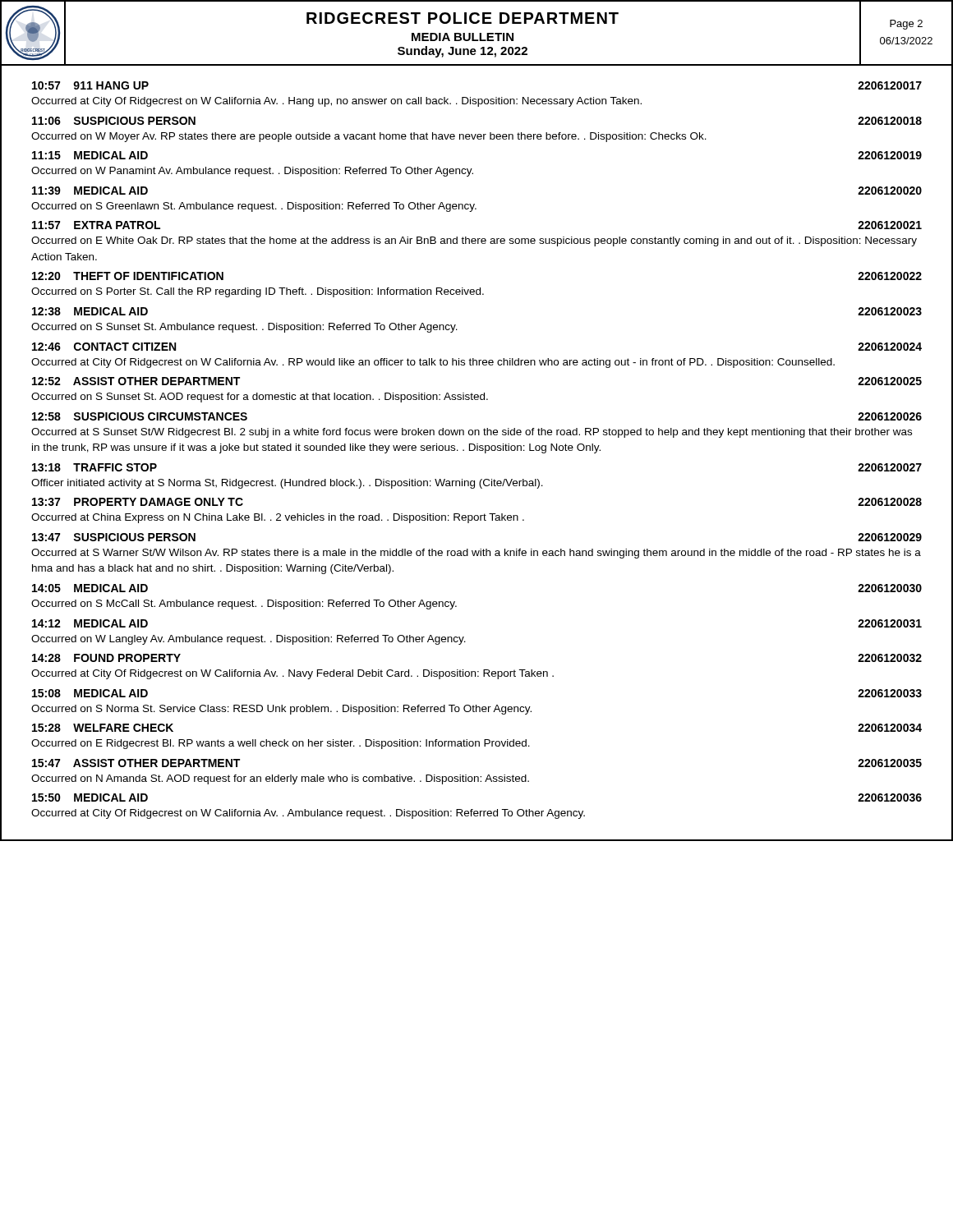Viewport: 953px width, 1232px height.
Task: Point to the block beginning "11:15 MEDICAL AID 2206120019 Occurred on"
Action: pos(476,164)
